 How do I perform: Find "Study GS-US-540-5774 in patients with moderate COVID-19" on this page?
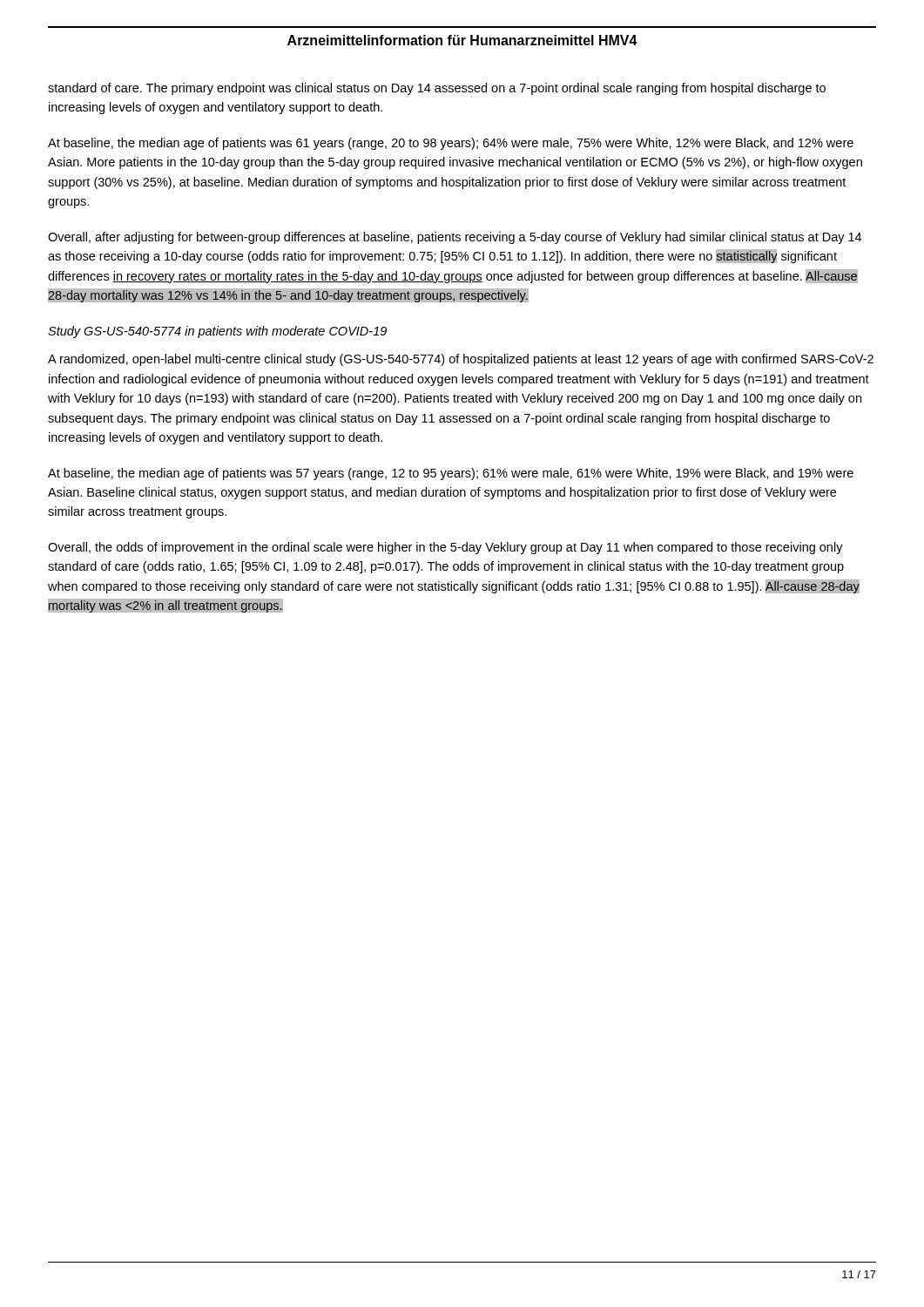[x=217, y=331]
